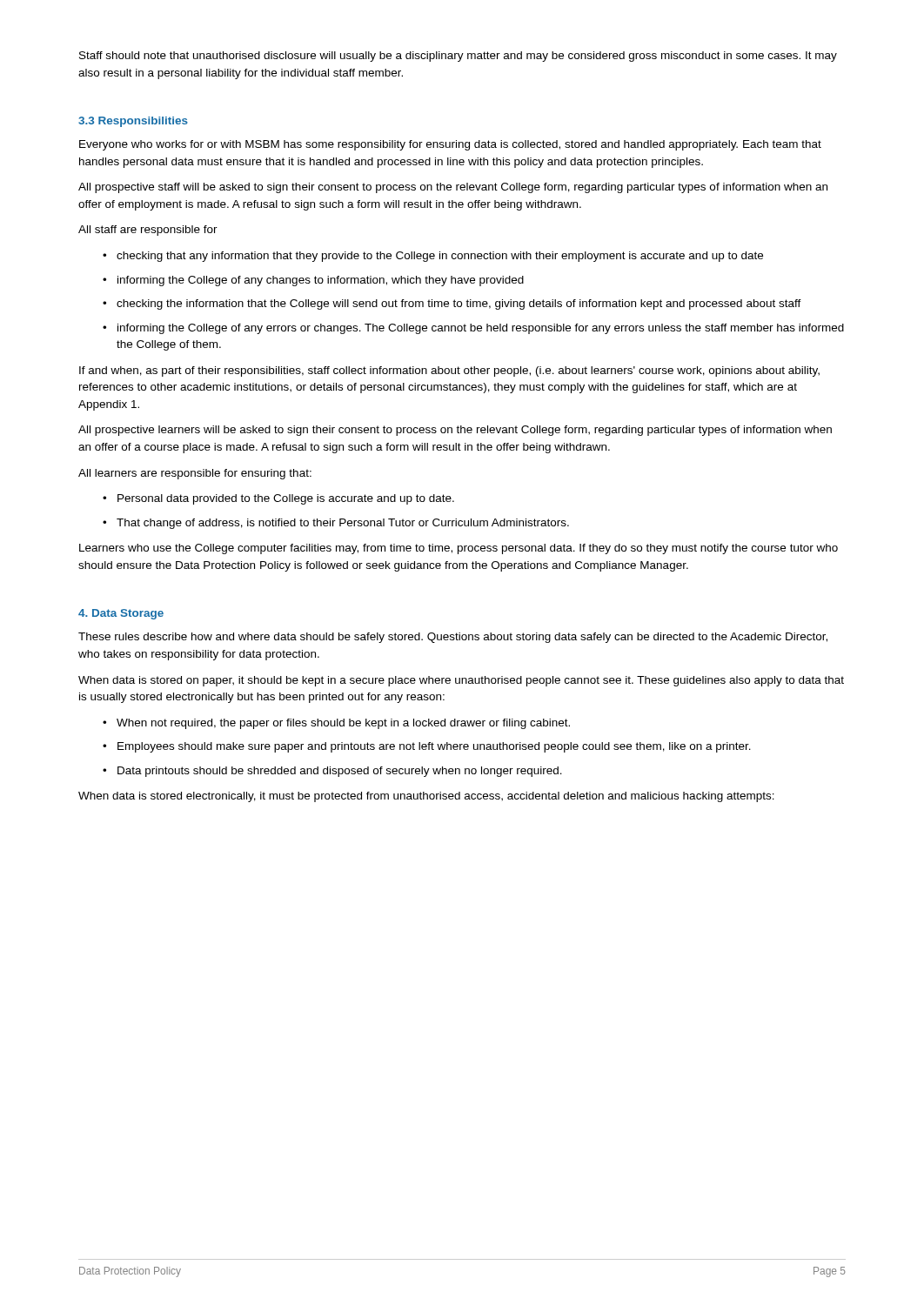Find the region starting "If and when, as part of their responsibilities,"
Image resolution: width=924 pixels, height=1305 pixels.
462,387
